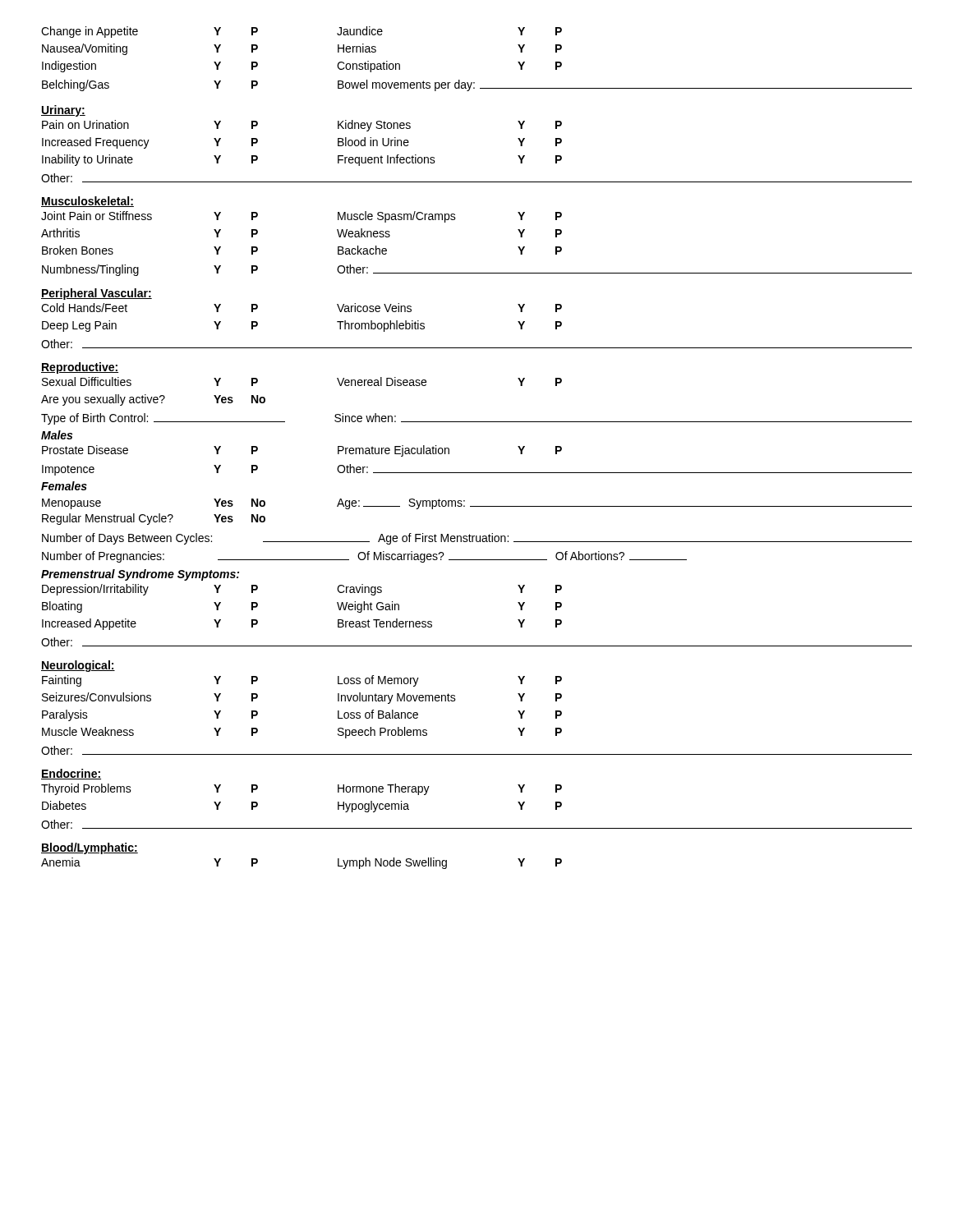Locate the block of text that opens with "Indigestion Y P Constipation Y"
Image resolution: width=953 pixels, height=1232 pixels.
click(69, 66)
